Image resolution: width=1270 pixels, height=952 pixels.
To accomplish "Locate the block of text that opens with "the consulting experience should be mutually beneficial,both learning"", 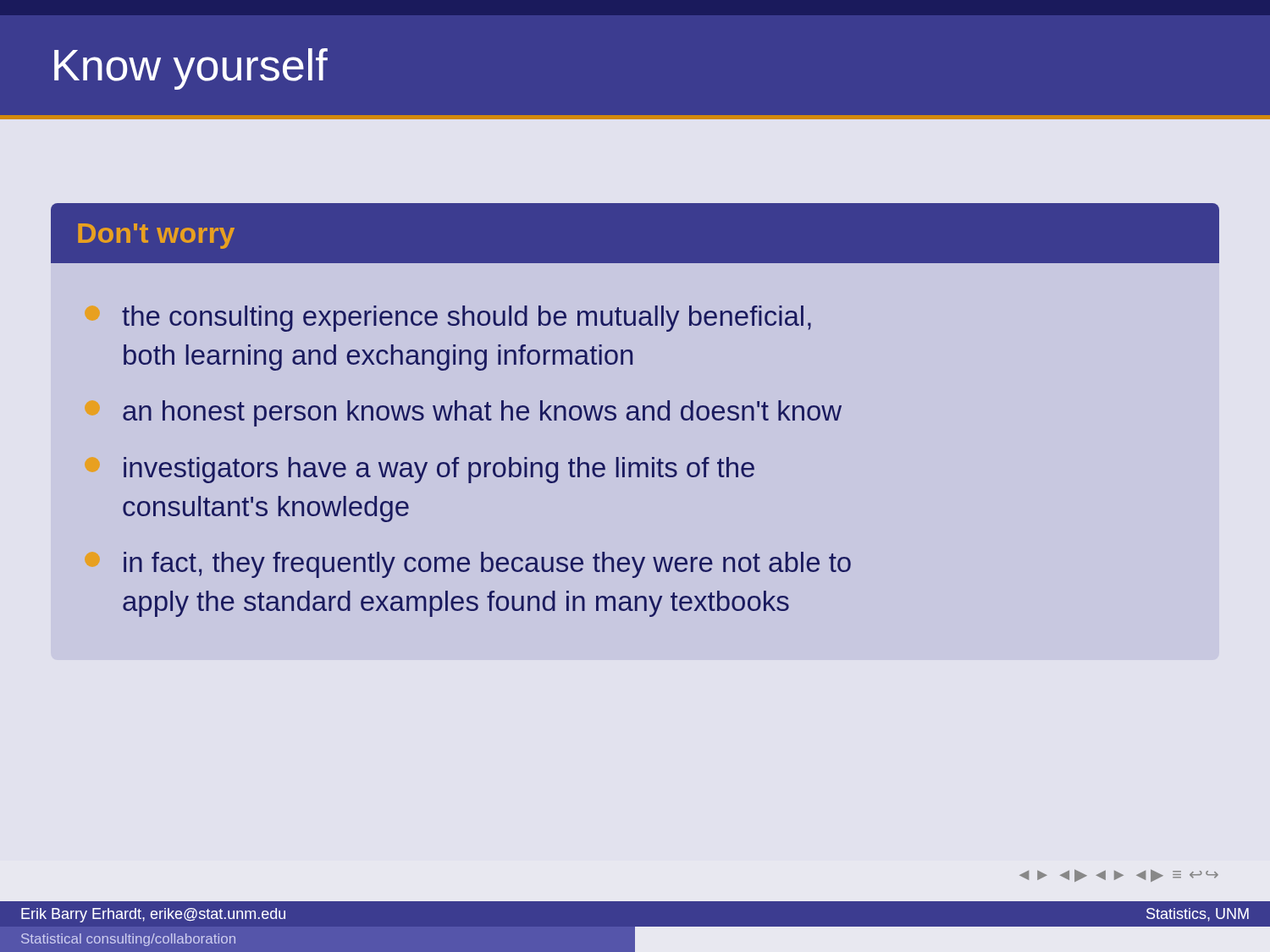I will pyautogui.click(x=449, y=336).
